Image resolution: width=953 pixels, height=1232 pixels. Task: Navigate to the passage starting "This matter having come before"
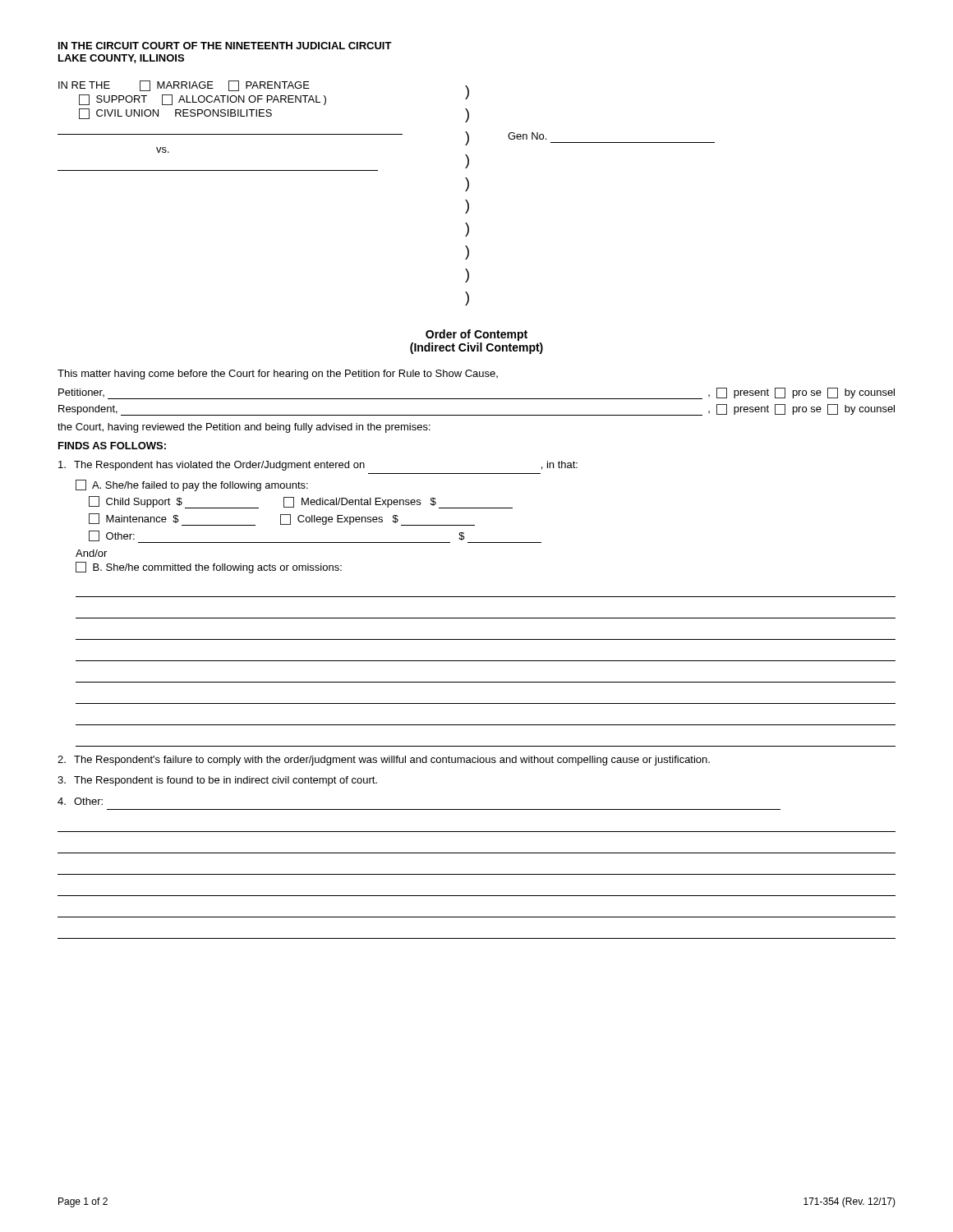point(278,373)
